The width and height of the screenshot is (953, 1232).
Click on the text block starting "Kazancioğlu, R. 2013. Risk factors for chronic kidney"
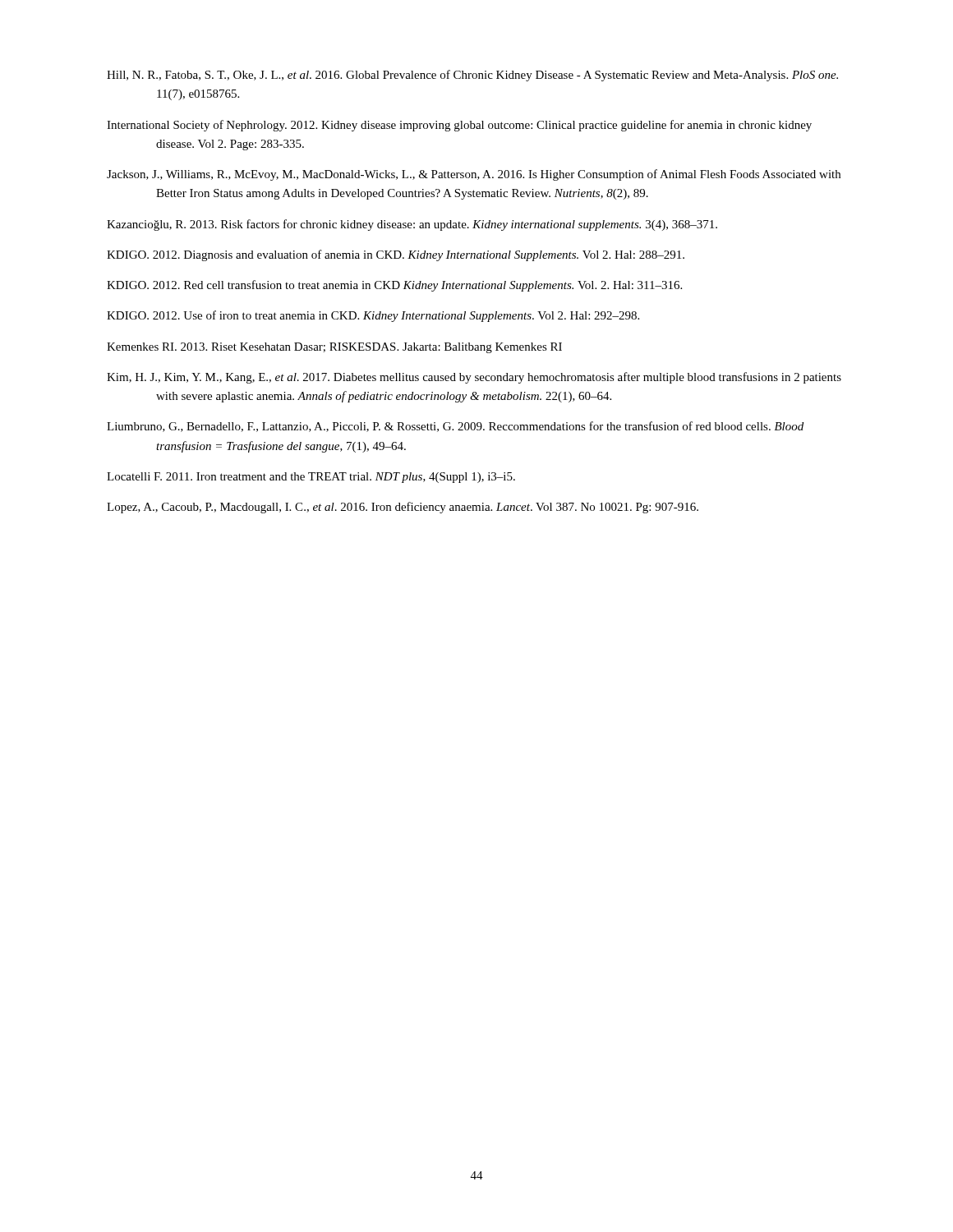click(x=412, y=224)
